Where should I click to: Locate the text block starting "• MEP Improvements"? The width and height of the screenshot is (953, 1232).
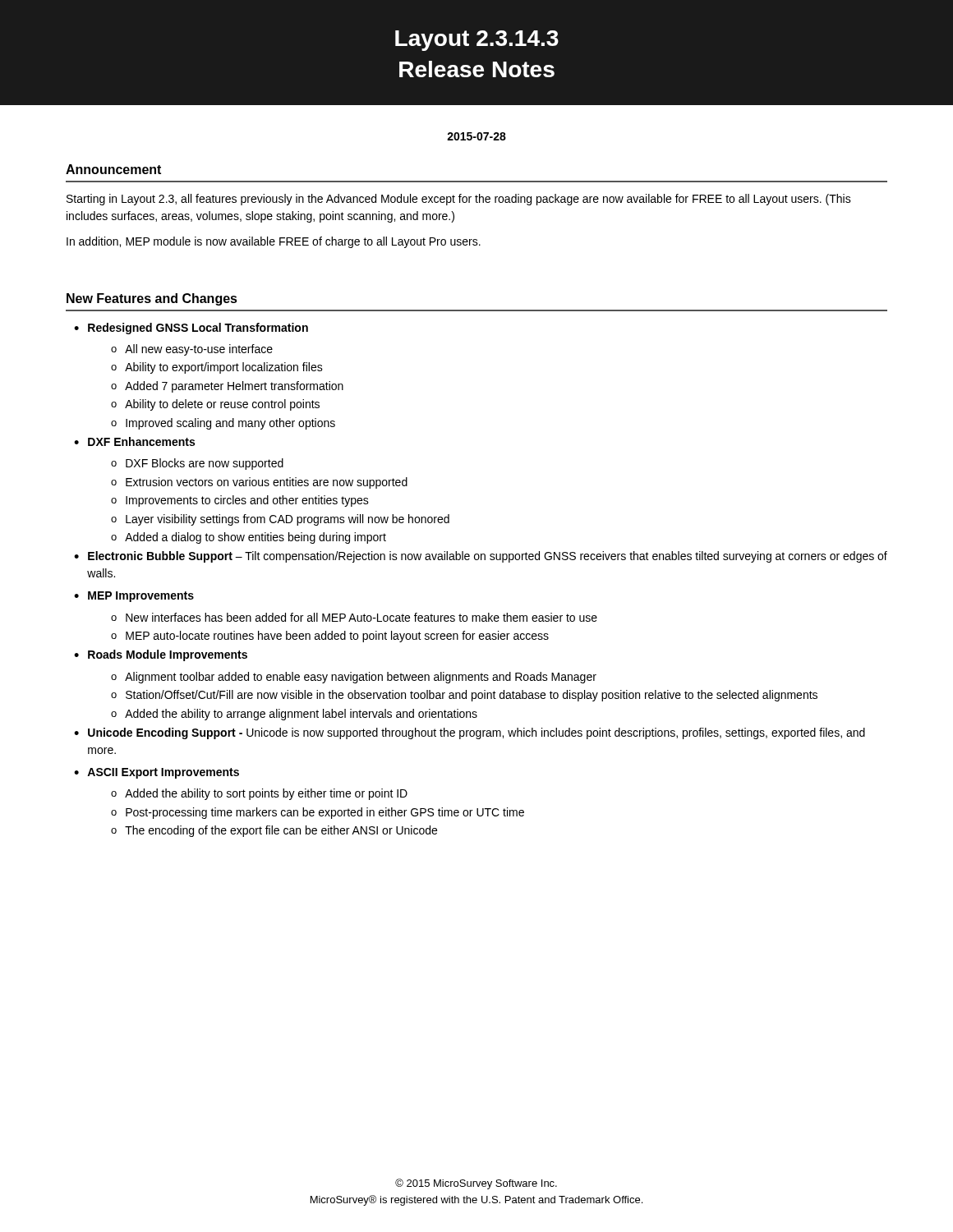point(476,616)
